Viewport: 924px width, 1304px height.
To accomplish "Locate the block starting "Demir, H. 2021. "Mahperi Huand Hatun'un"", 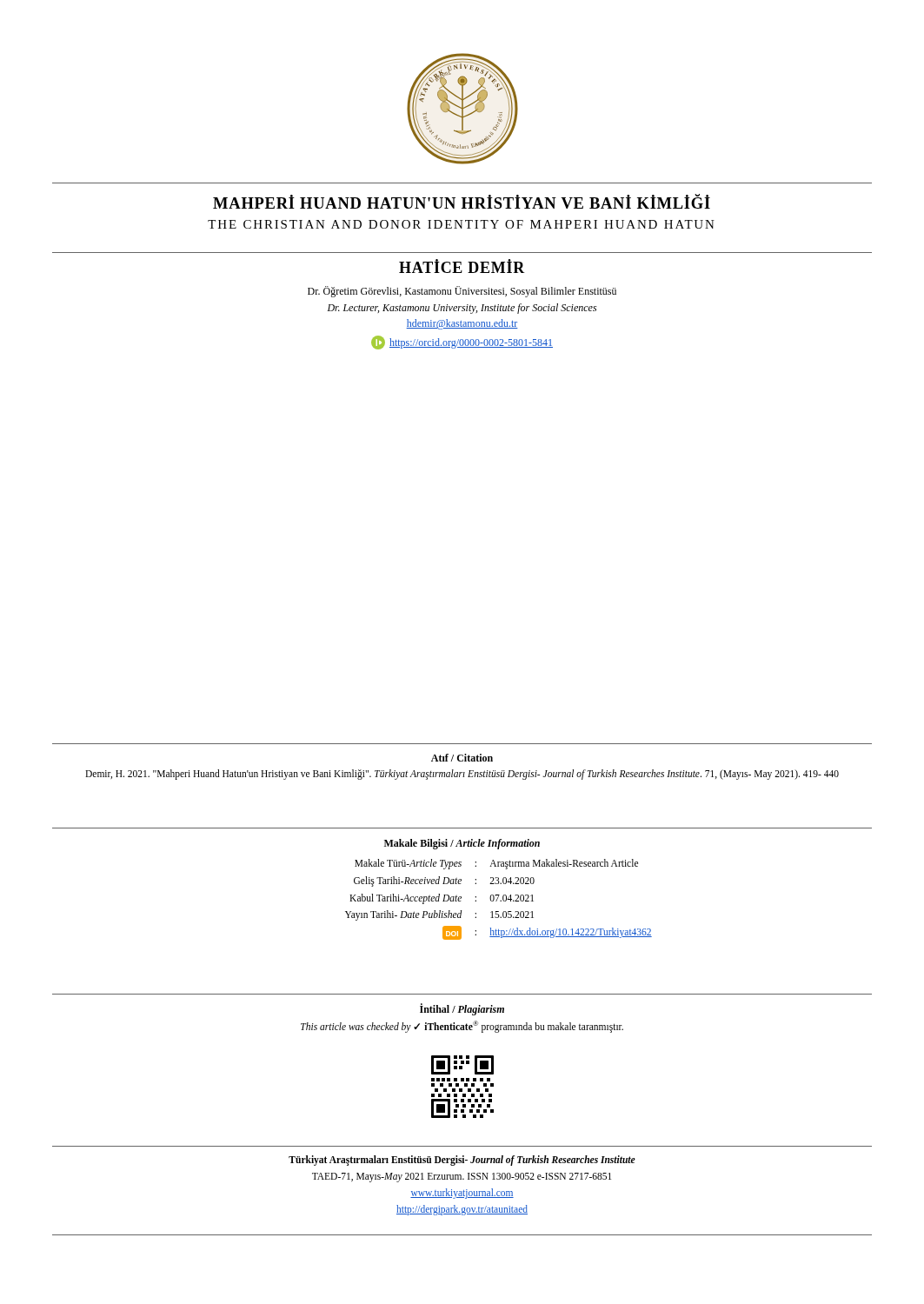I will point(462,774).
